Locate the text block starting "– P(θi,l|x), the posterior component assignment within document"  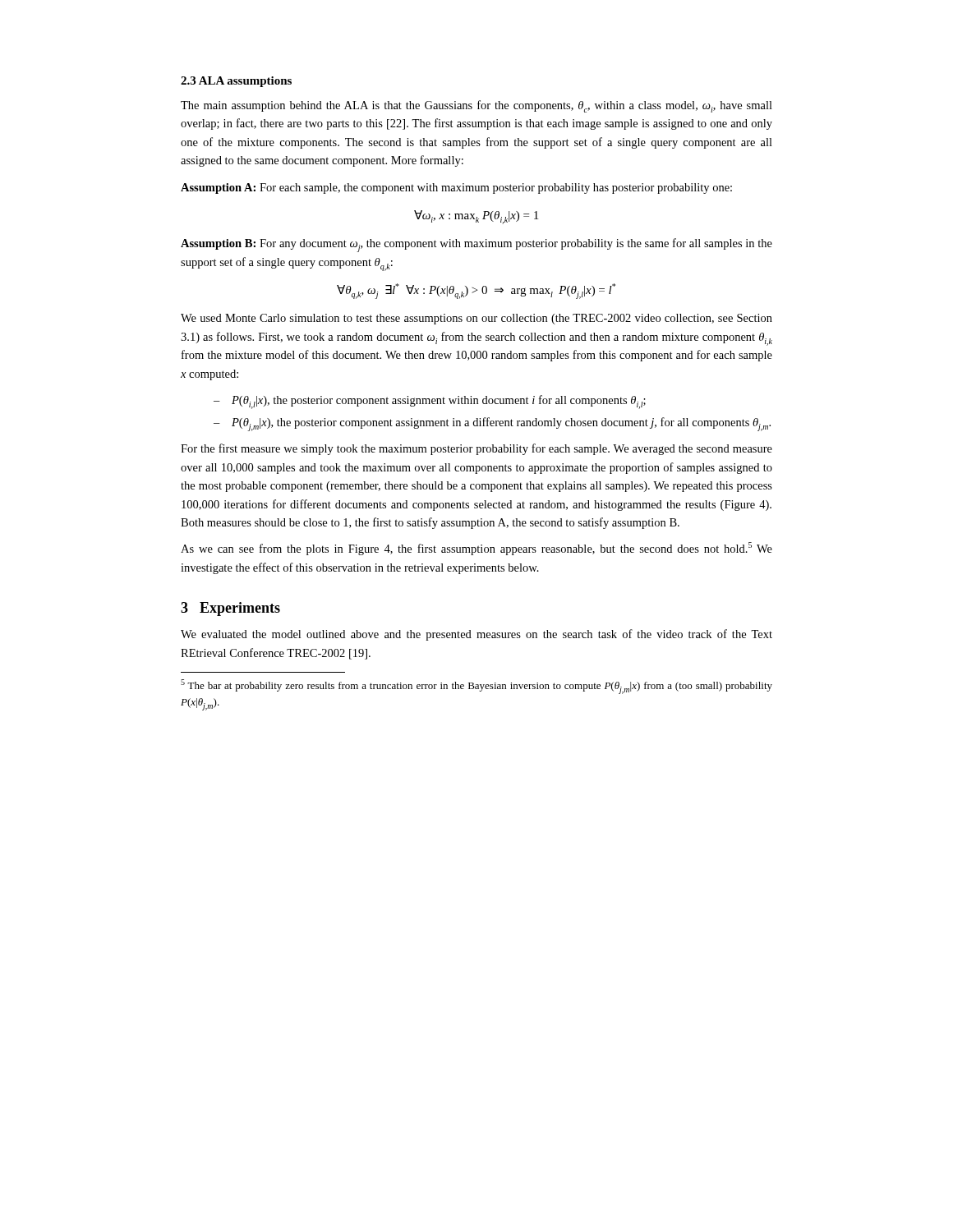430,400
